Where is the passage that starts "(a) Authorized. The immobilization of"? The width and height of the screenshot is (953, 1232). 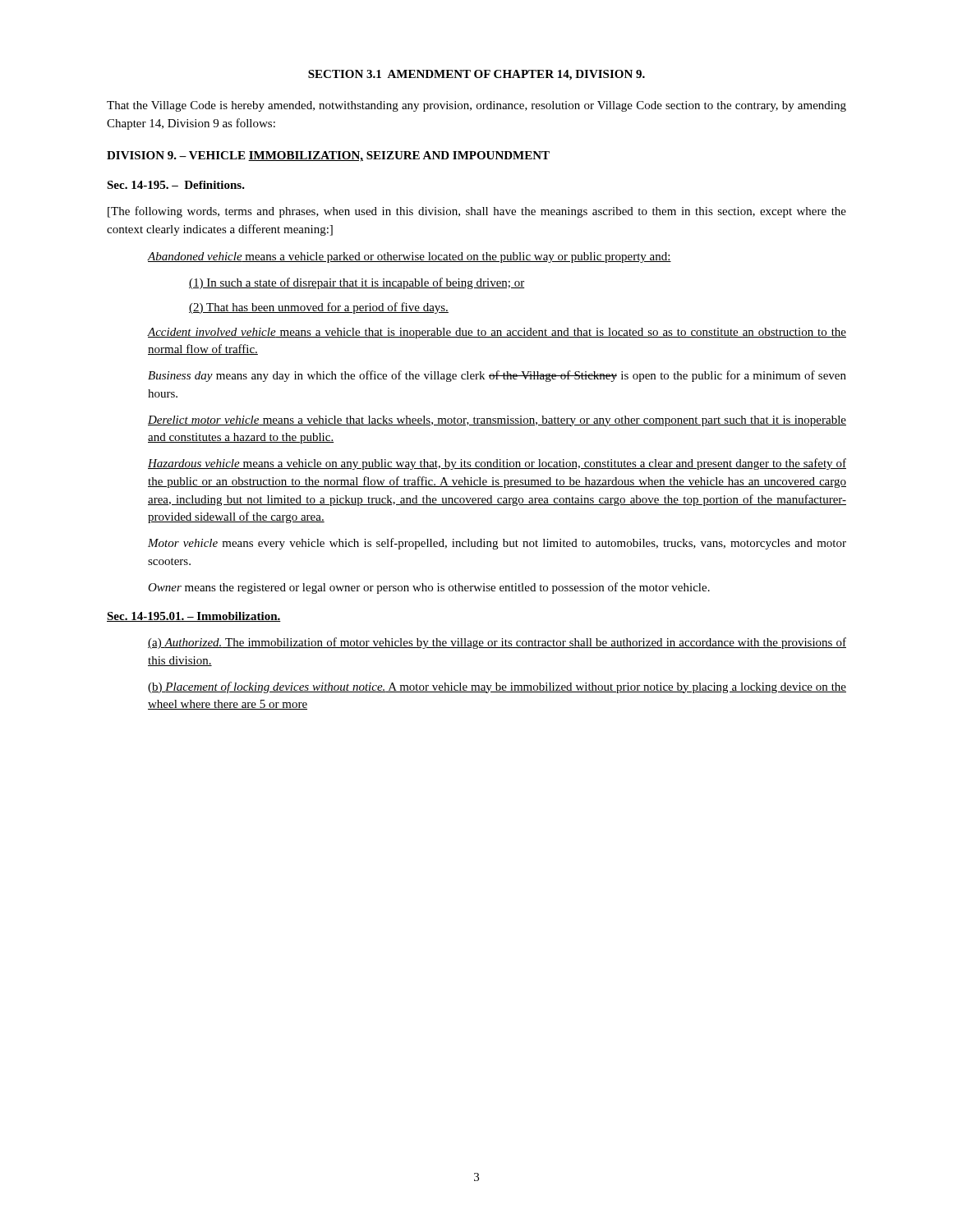click(497, 651)
